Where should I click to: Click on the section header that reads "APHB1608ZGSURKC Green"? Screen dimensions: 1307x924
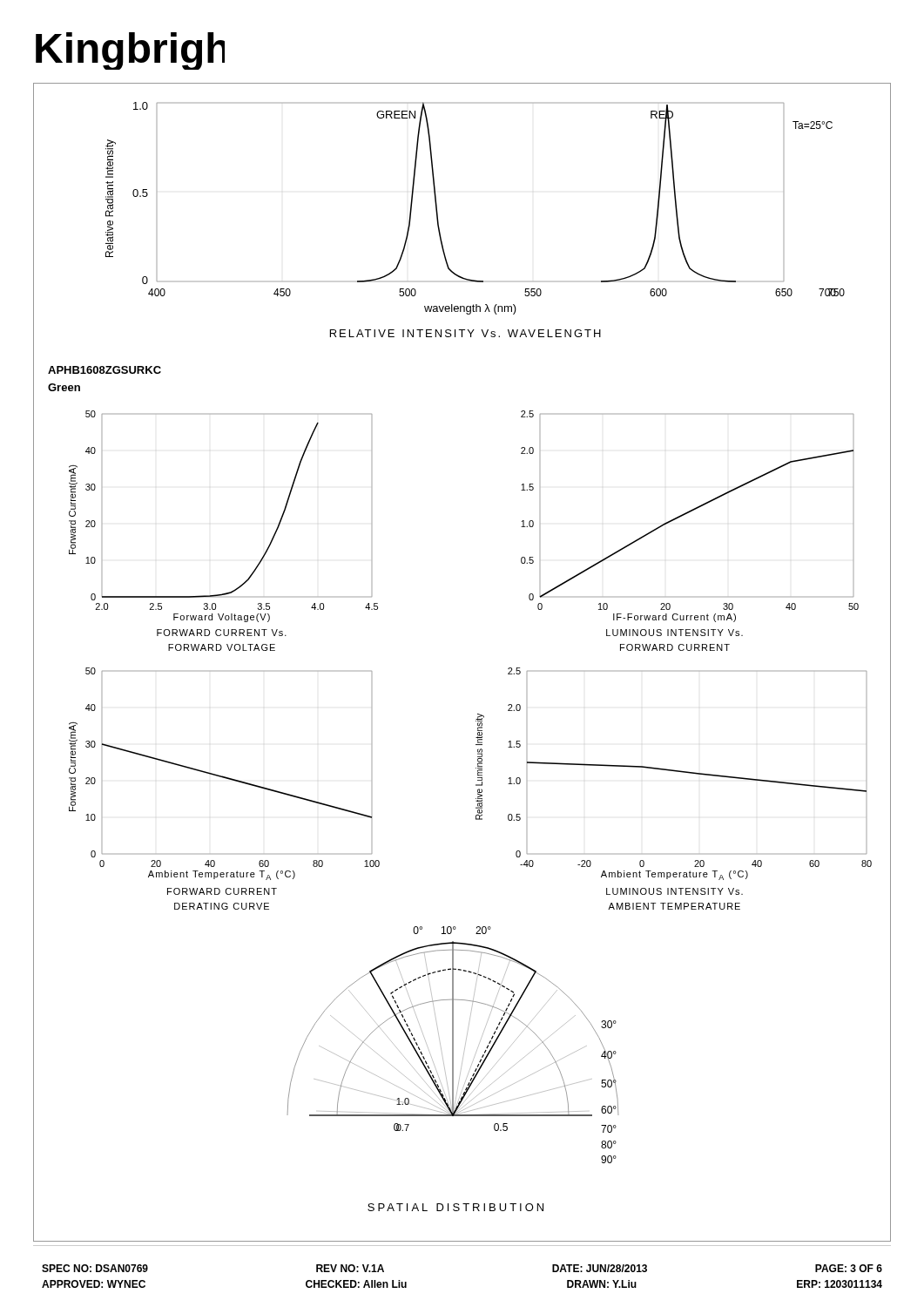[x=105, y=378]
